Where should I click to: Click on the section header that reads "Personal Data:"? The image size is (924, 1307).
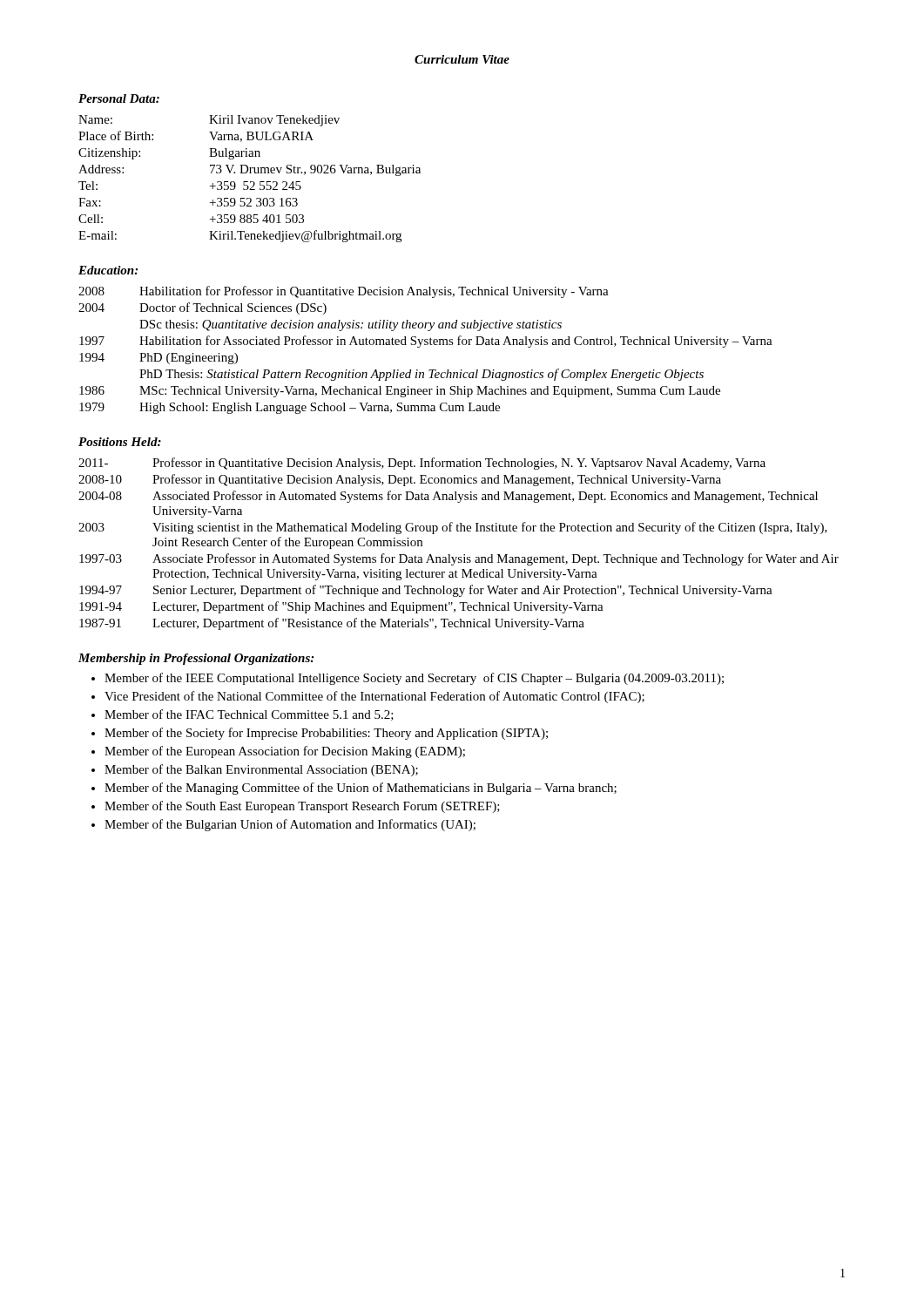click(119, 98)
